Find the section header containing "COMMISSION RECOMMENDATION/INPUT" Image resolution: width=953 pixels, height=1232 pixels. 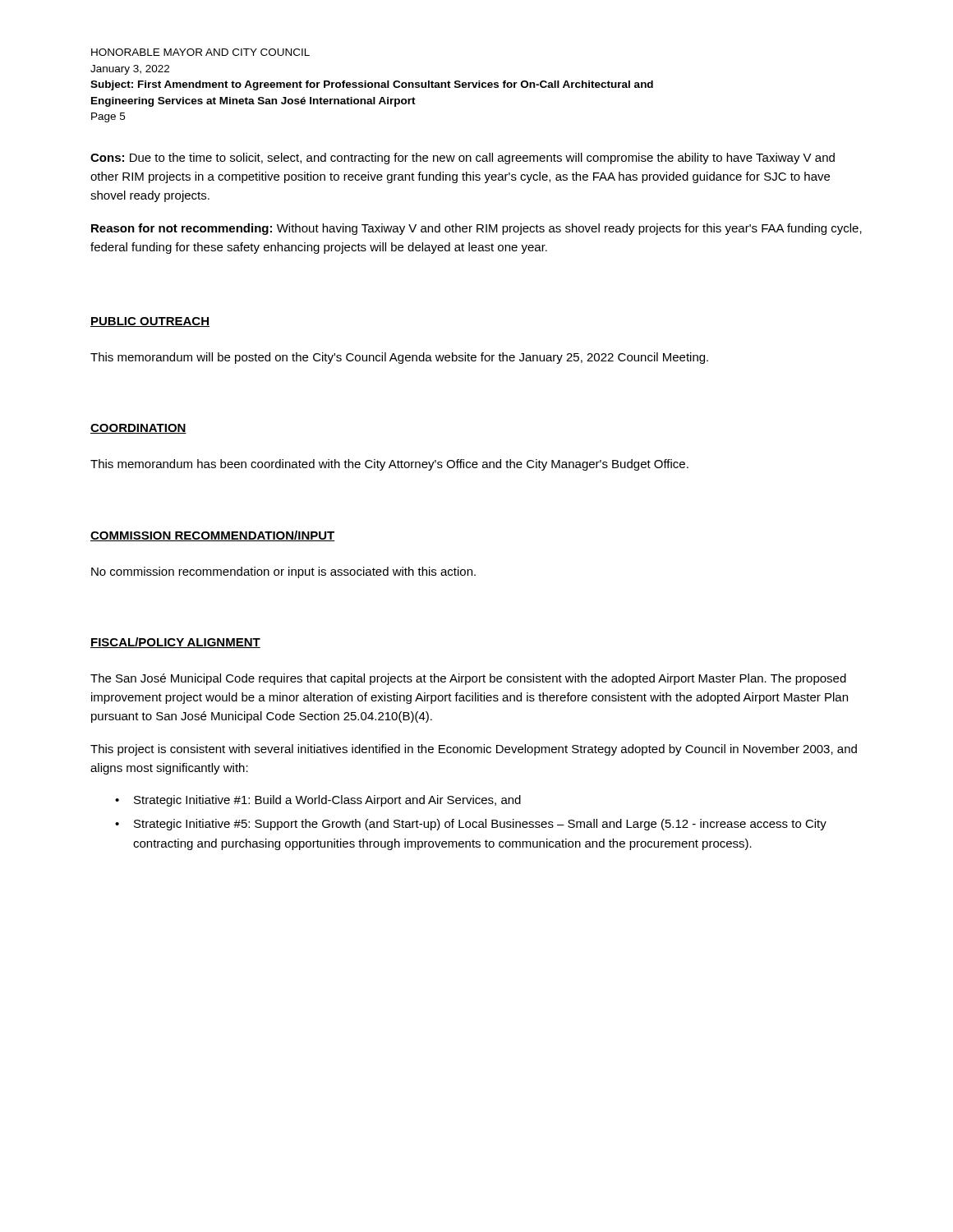pos(212,535)
